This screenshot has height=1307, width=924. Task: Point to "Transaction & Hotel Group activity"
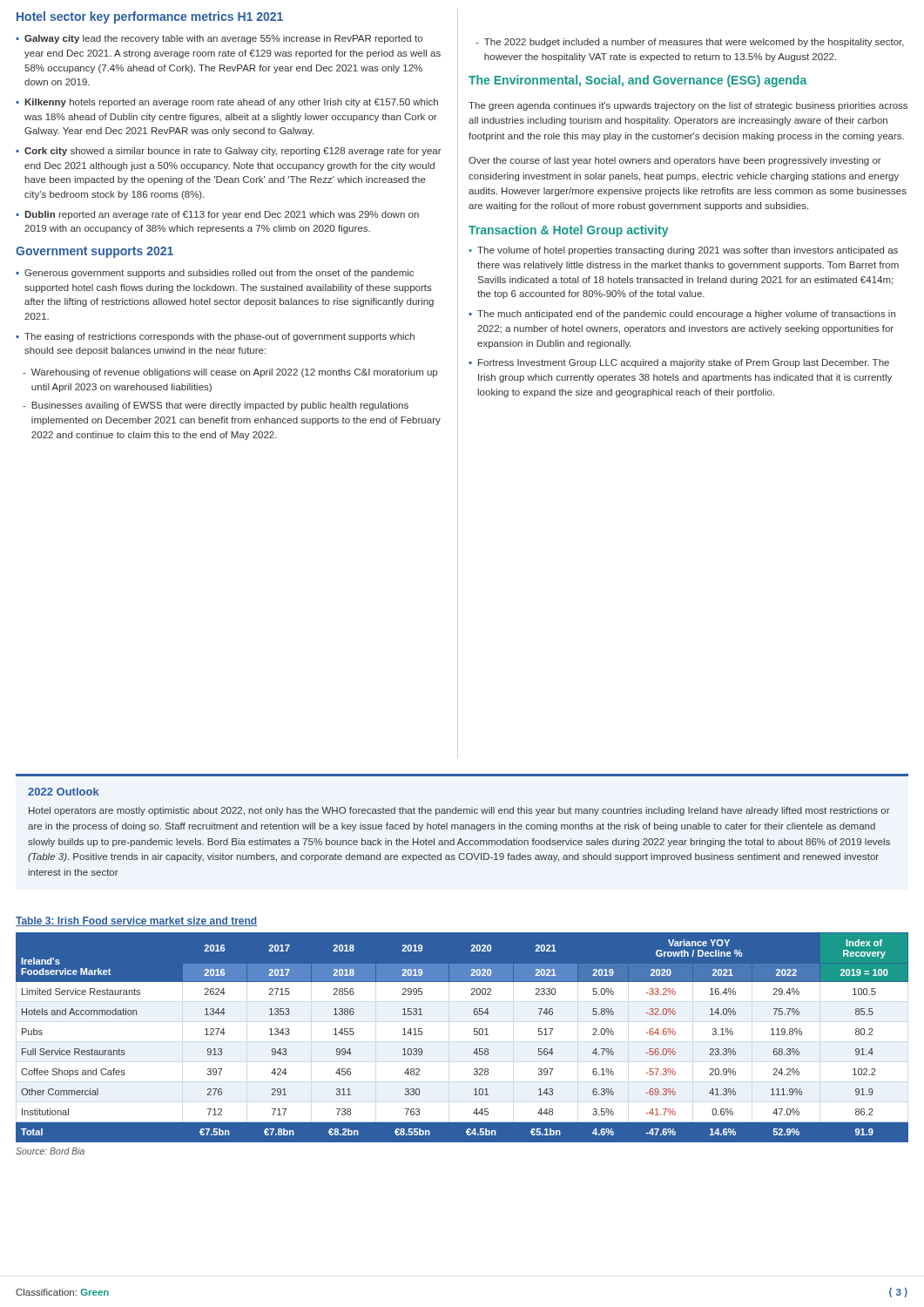coord(568,231)
